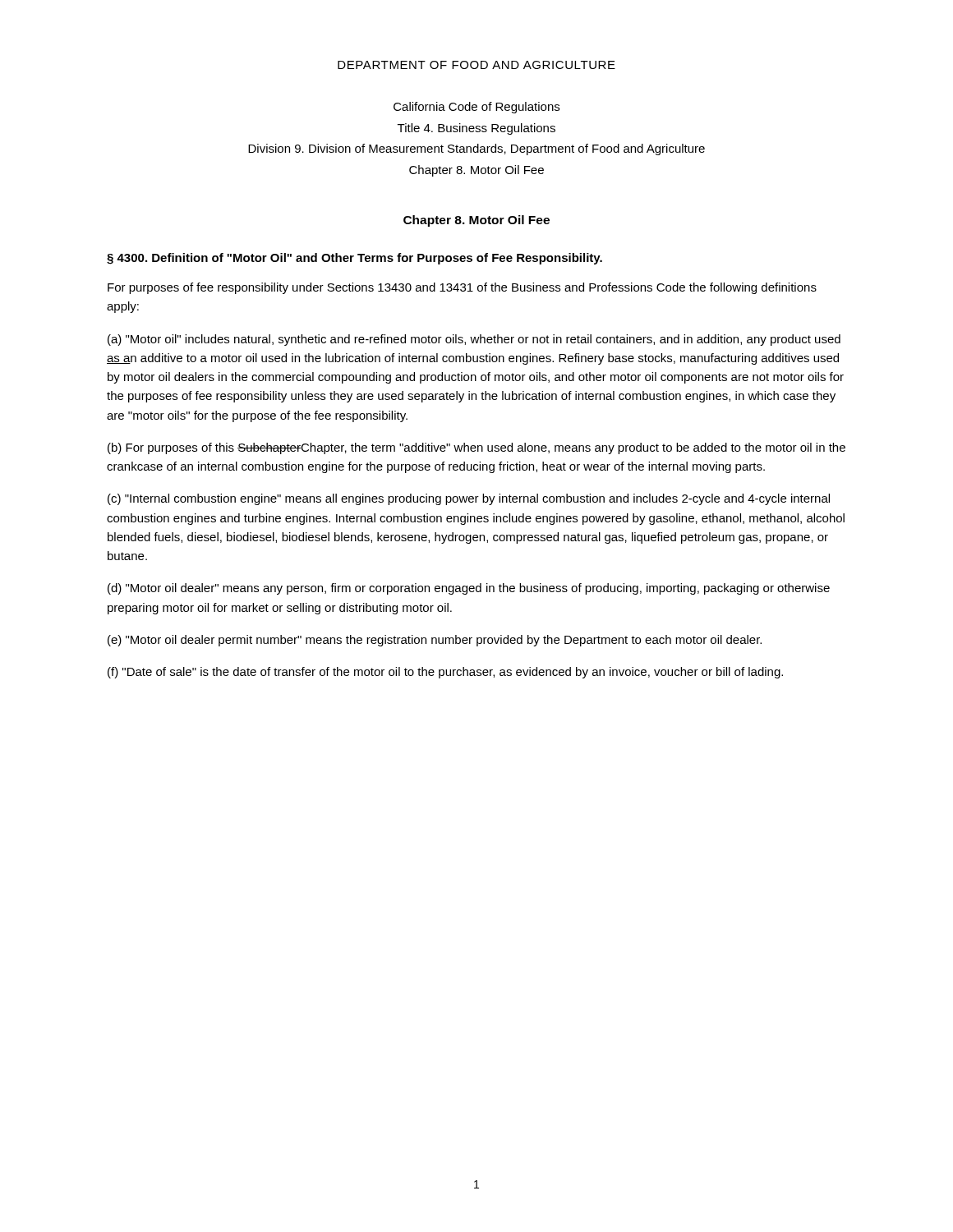Click on the region starting "California Code of Regulations Title 4. Business Regulations"

(x=476, y=138)
